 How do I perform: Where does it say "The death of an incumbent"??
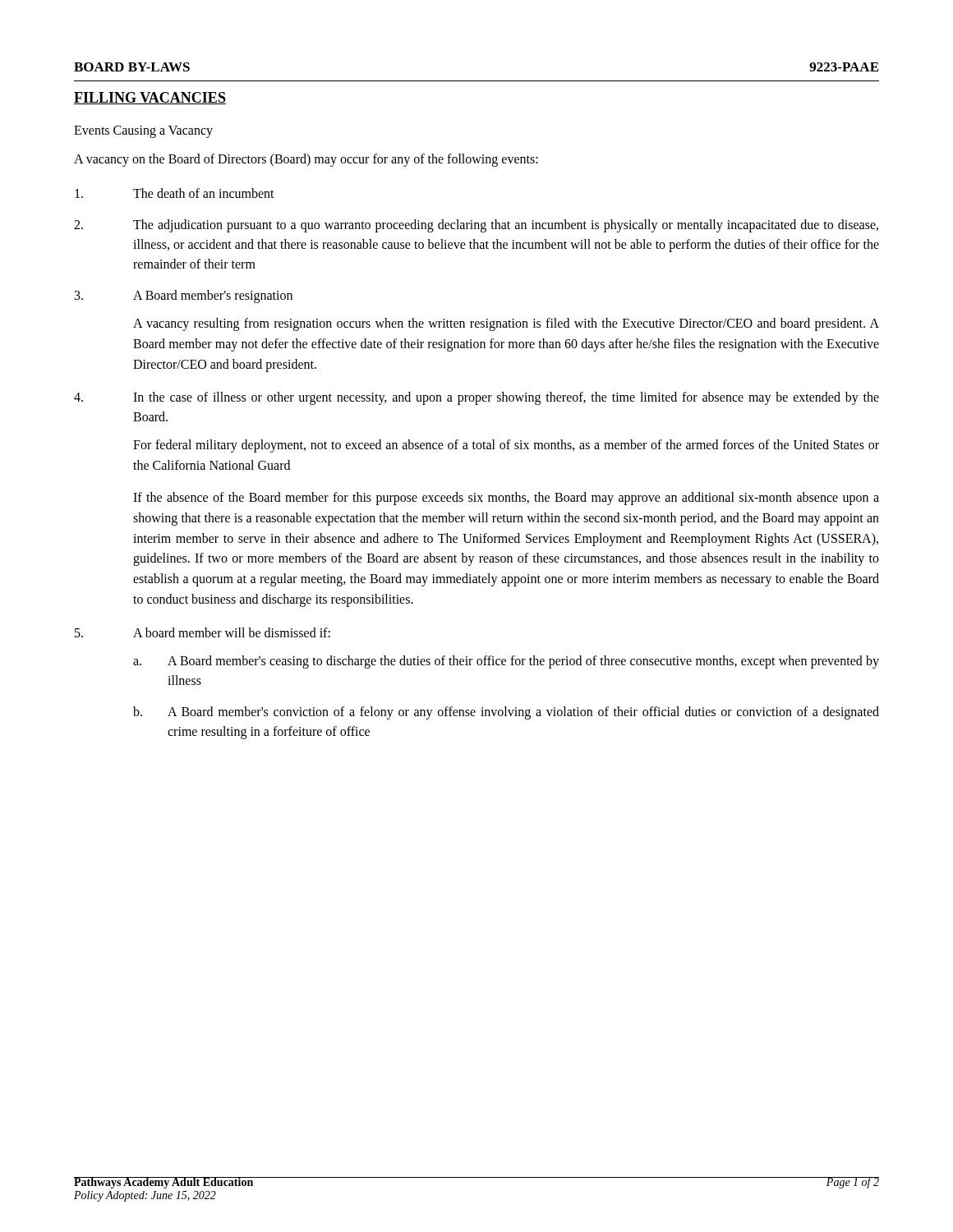coord(175,193)
